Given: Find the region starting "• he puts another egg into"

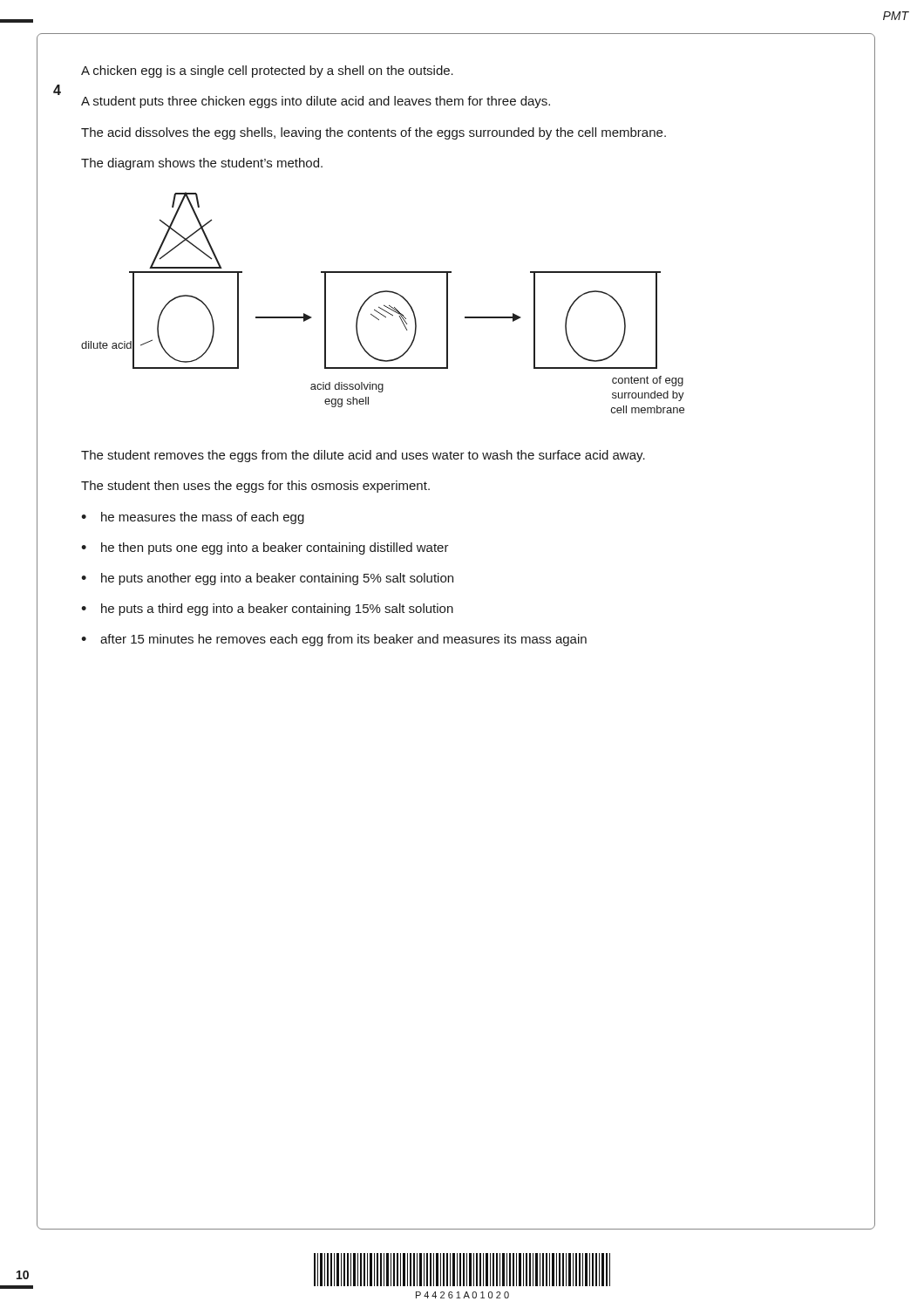Looking at the screenshot, I should (268, 579).
